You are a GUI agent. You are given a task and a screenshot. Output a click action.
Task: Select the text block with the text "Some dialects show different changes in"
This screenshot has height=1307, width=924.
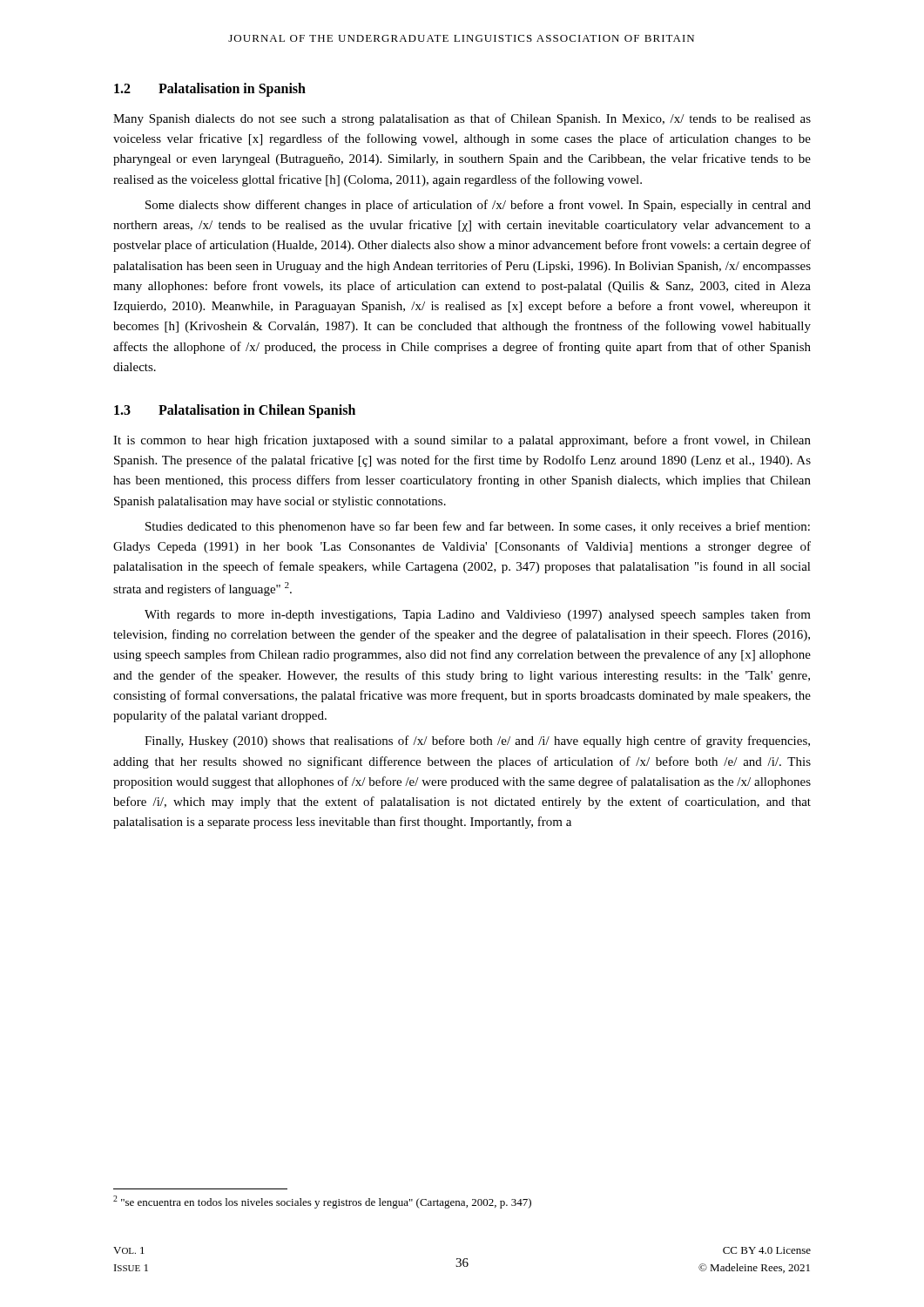[462, 286]
